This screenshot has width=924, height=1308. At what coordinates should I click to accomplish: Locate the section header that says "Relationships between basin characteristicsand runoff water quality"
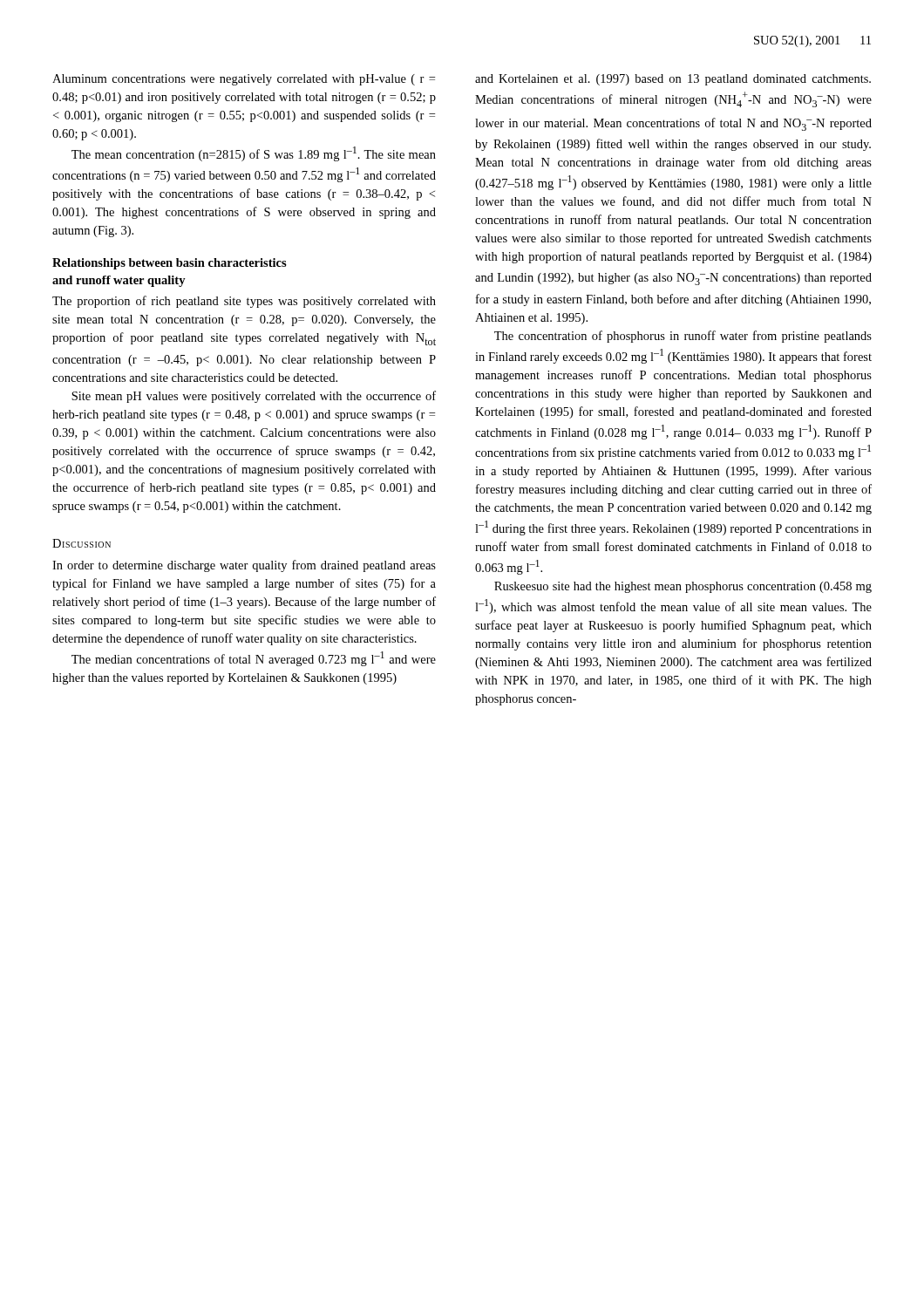pos(169,271)
